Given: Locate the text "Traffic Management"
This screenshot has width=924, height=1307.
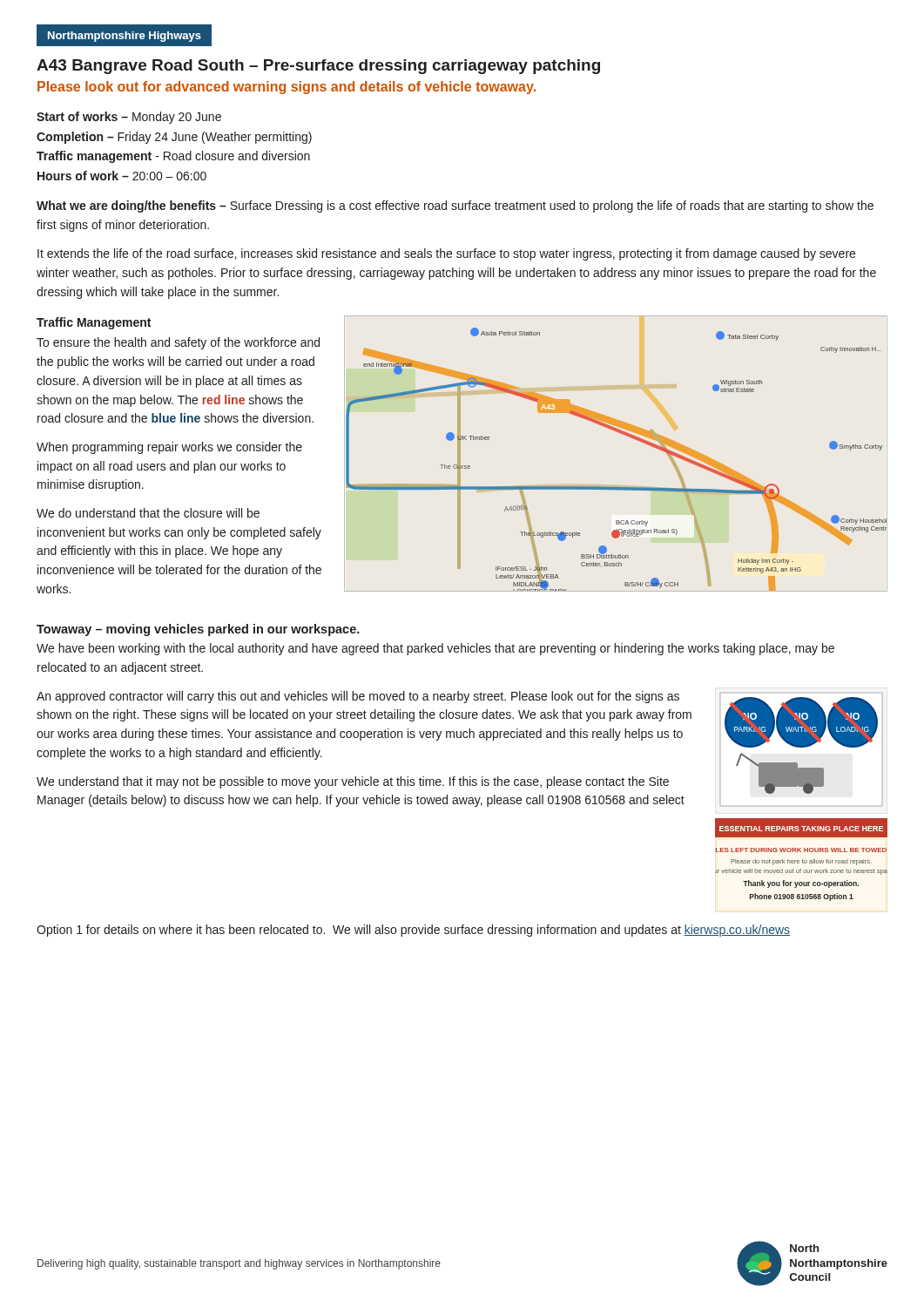Looking at the screenshot, I should point(94,323).
